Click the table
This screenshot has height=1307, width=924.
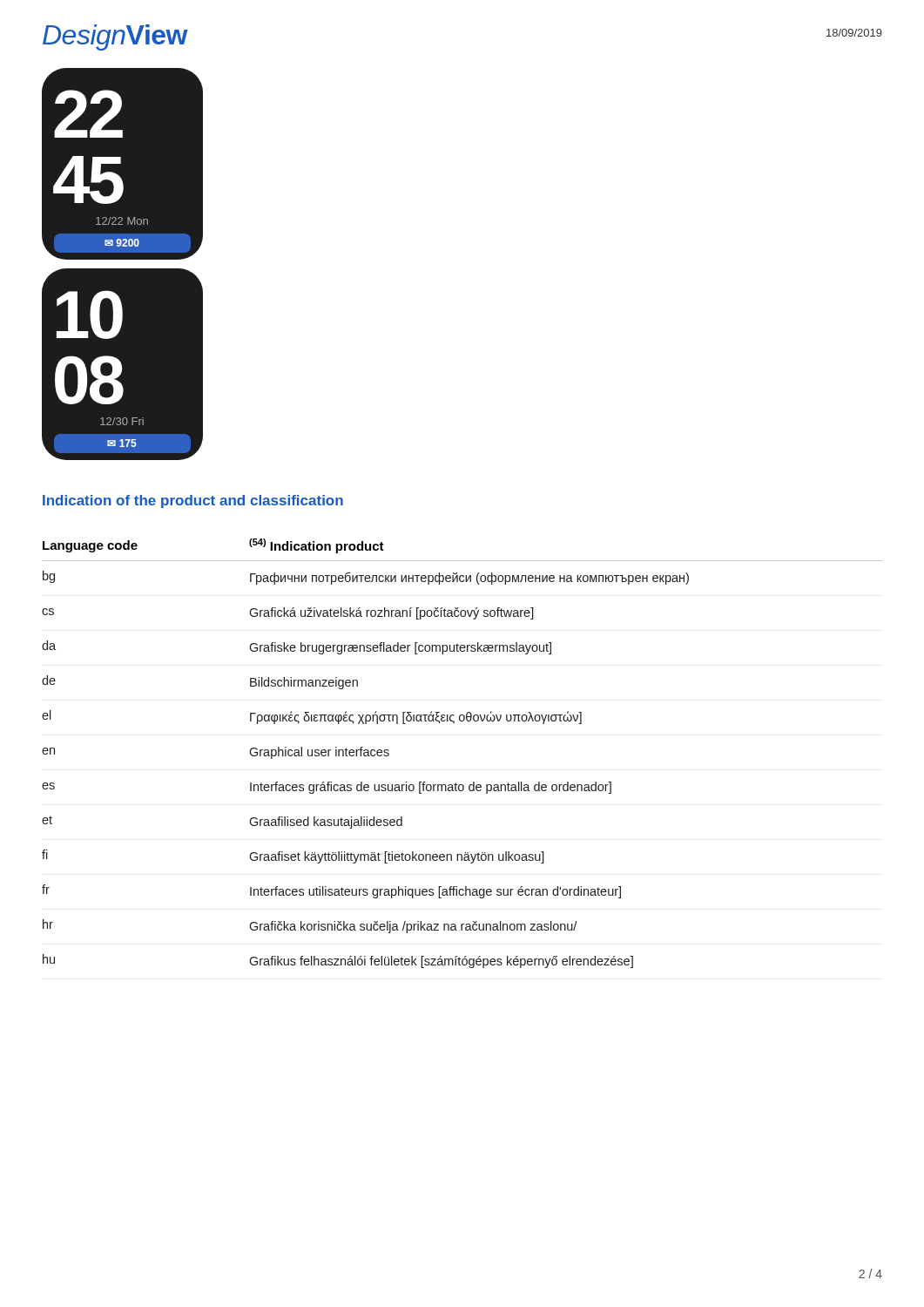462,755
